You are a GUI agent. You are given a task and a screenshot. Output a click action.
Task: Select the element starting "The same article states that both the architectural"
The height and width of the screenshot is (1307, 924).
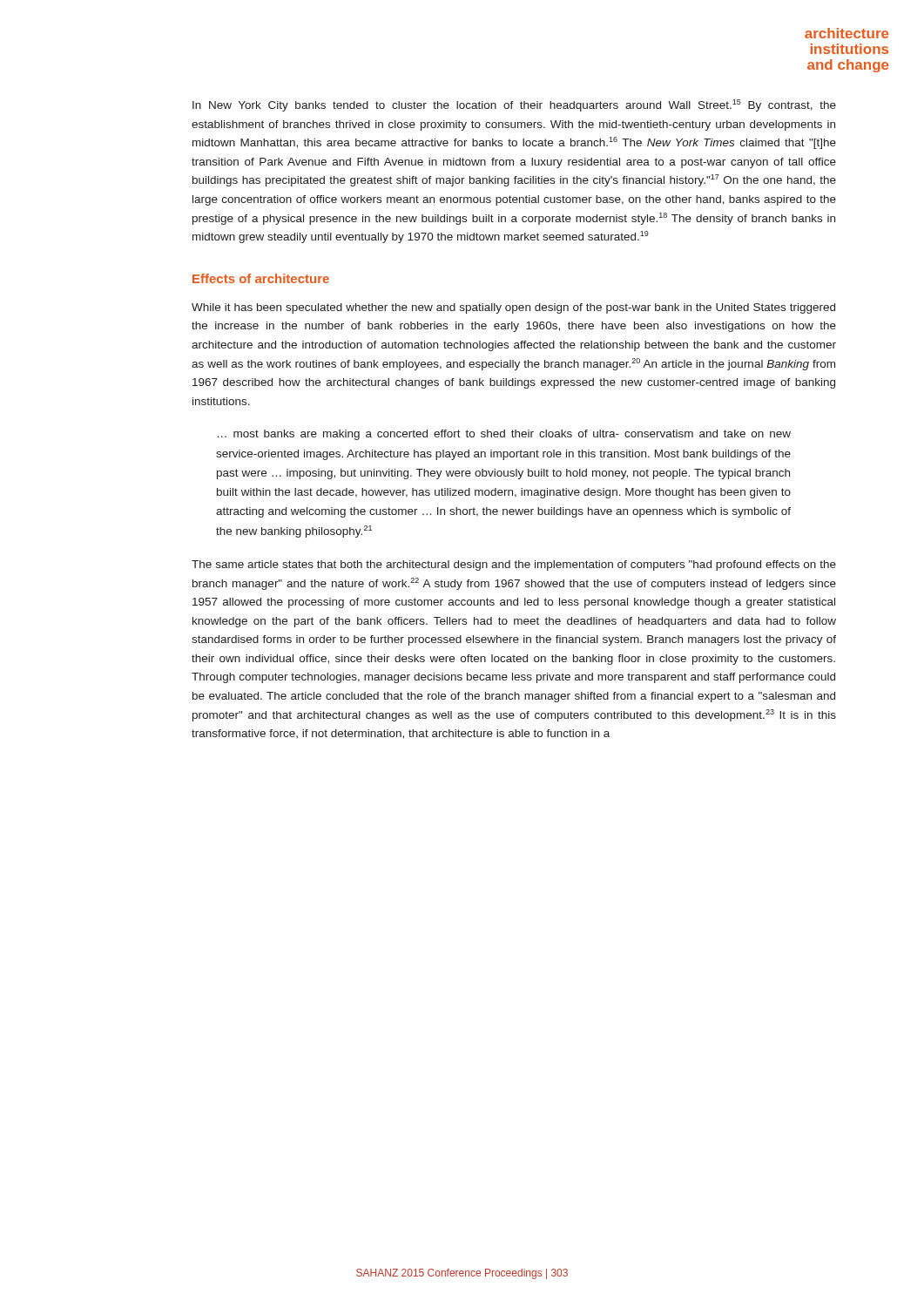[x=514, y=649]
